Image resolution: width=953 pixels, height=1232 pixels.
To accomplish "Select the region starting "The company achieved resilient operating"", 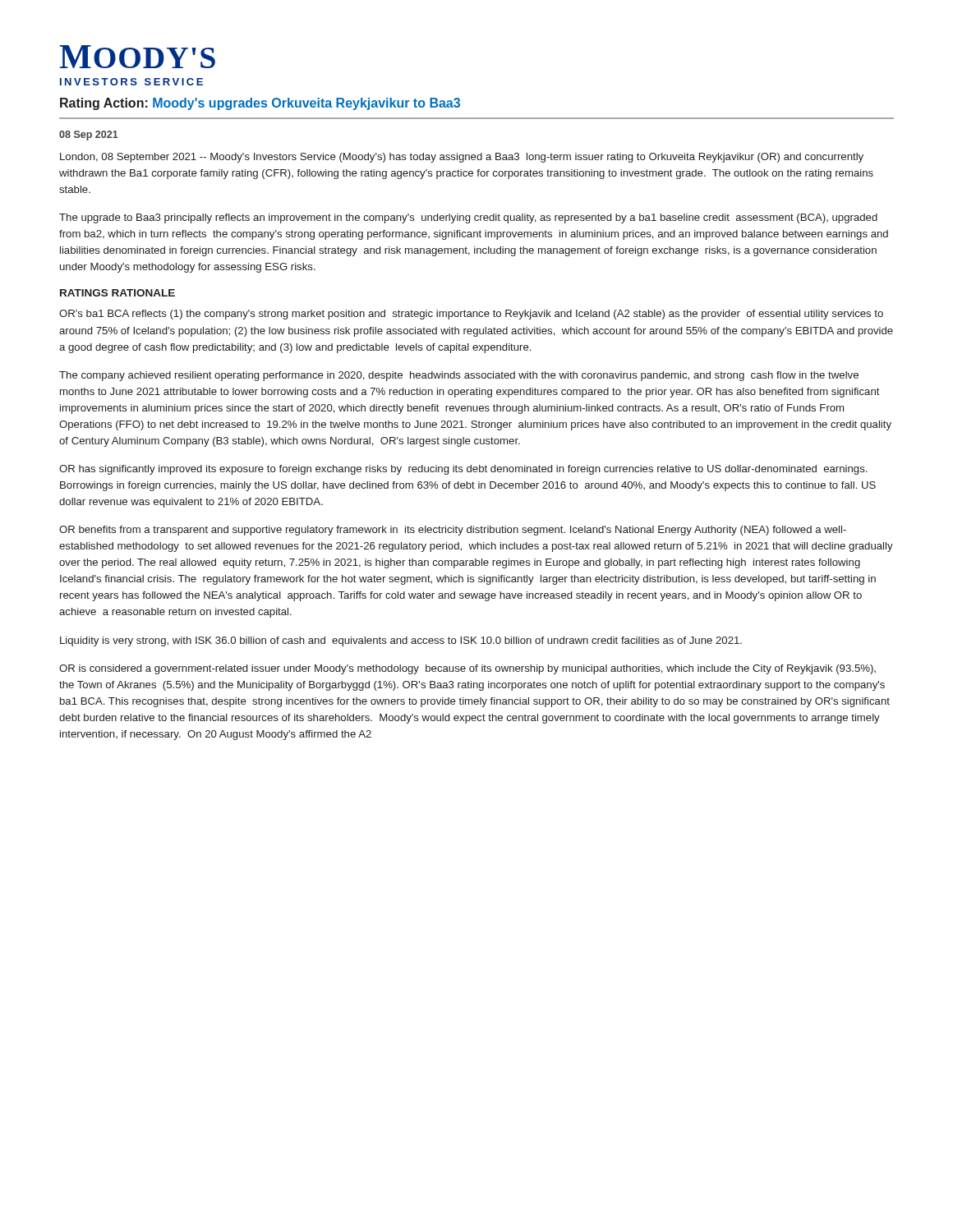I will point(475,408).
